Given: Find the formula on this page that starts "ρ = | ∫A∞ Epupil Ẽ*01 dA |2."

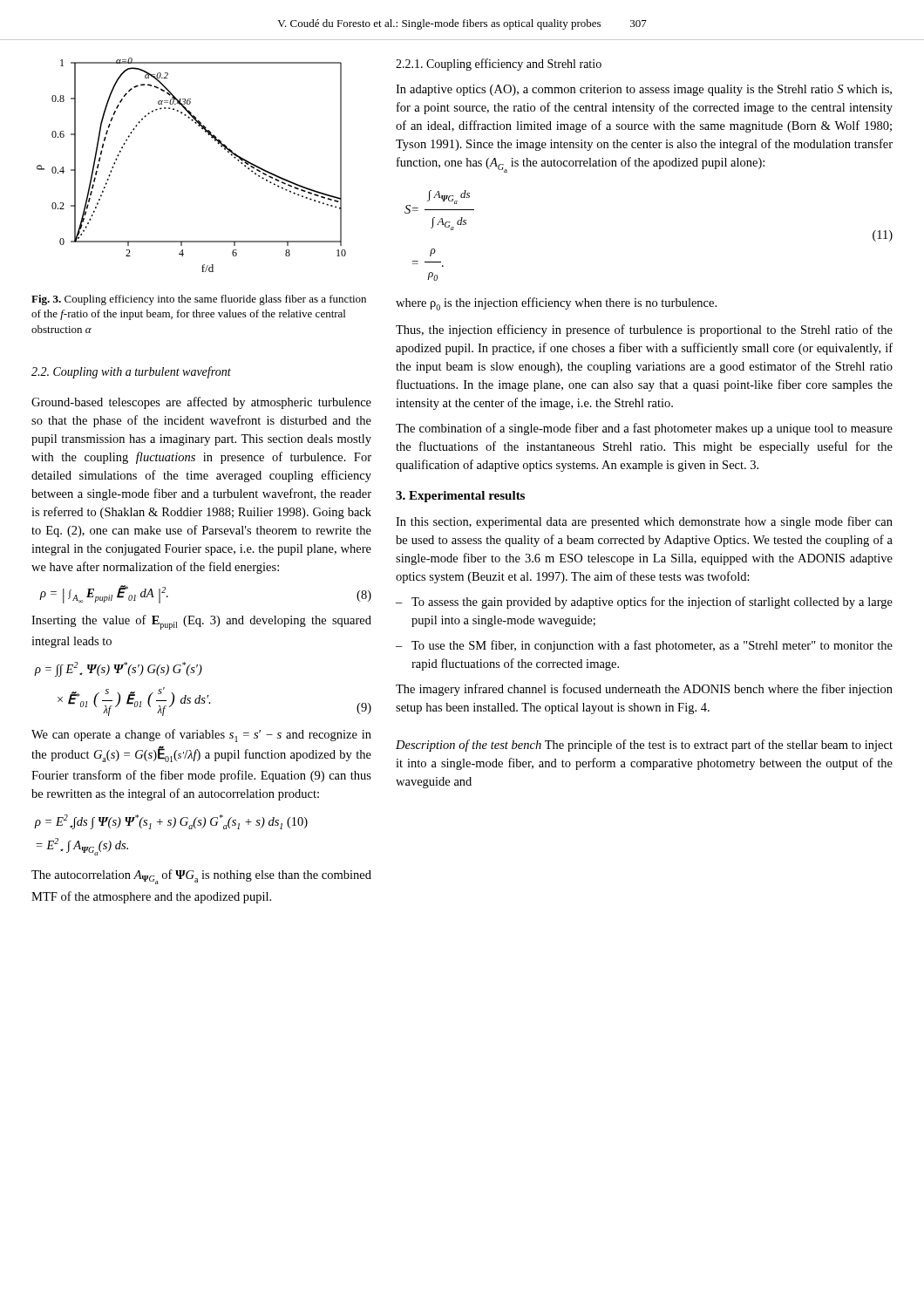Looking at the screenshot, I should pos(98,597).
